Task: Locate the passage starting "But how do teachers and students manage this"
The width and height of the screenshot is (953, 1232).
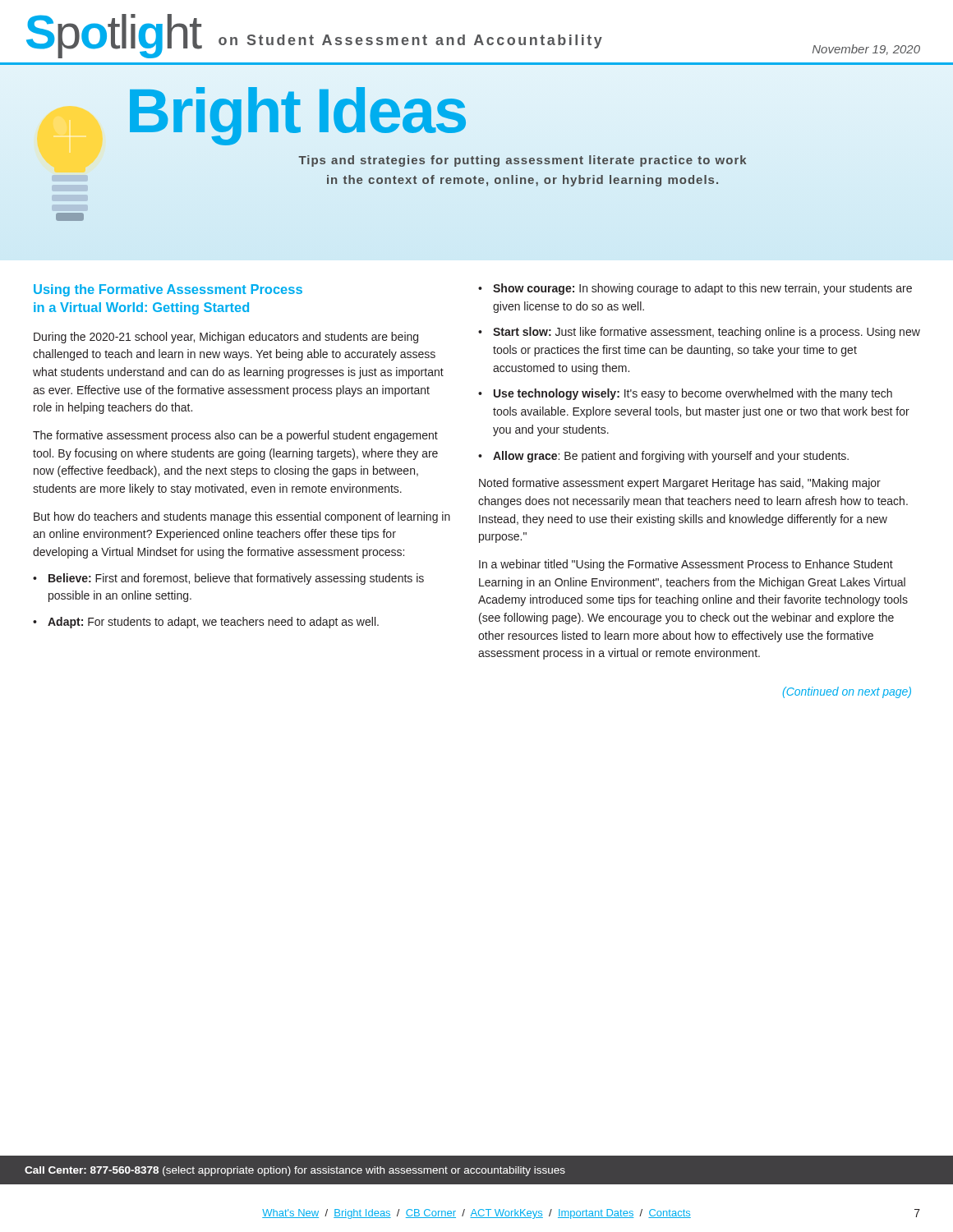Action: (x=242, y=535)
